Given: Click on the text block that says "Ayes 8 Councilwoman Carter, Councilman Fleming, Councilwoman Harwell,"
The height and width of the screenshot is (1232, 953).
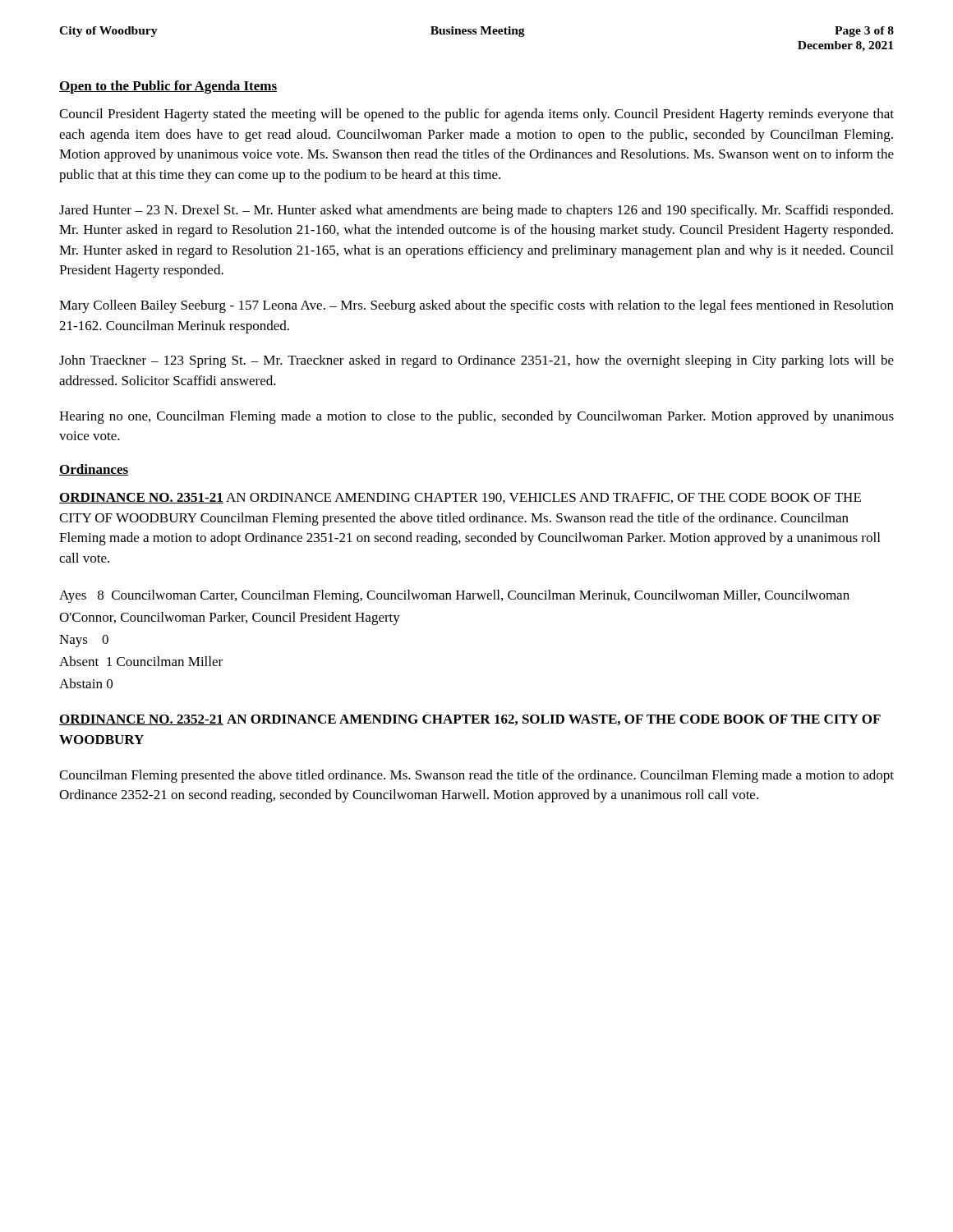Looking at the screenshot, I should click(x=454, y=596).
